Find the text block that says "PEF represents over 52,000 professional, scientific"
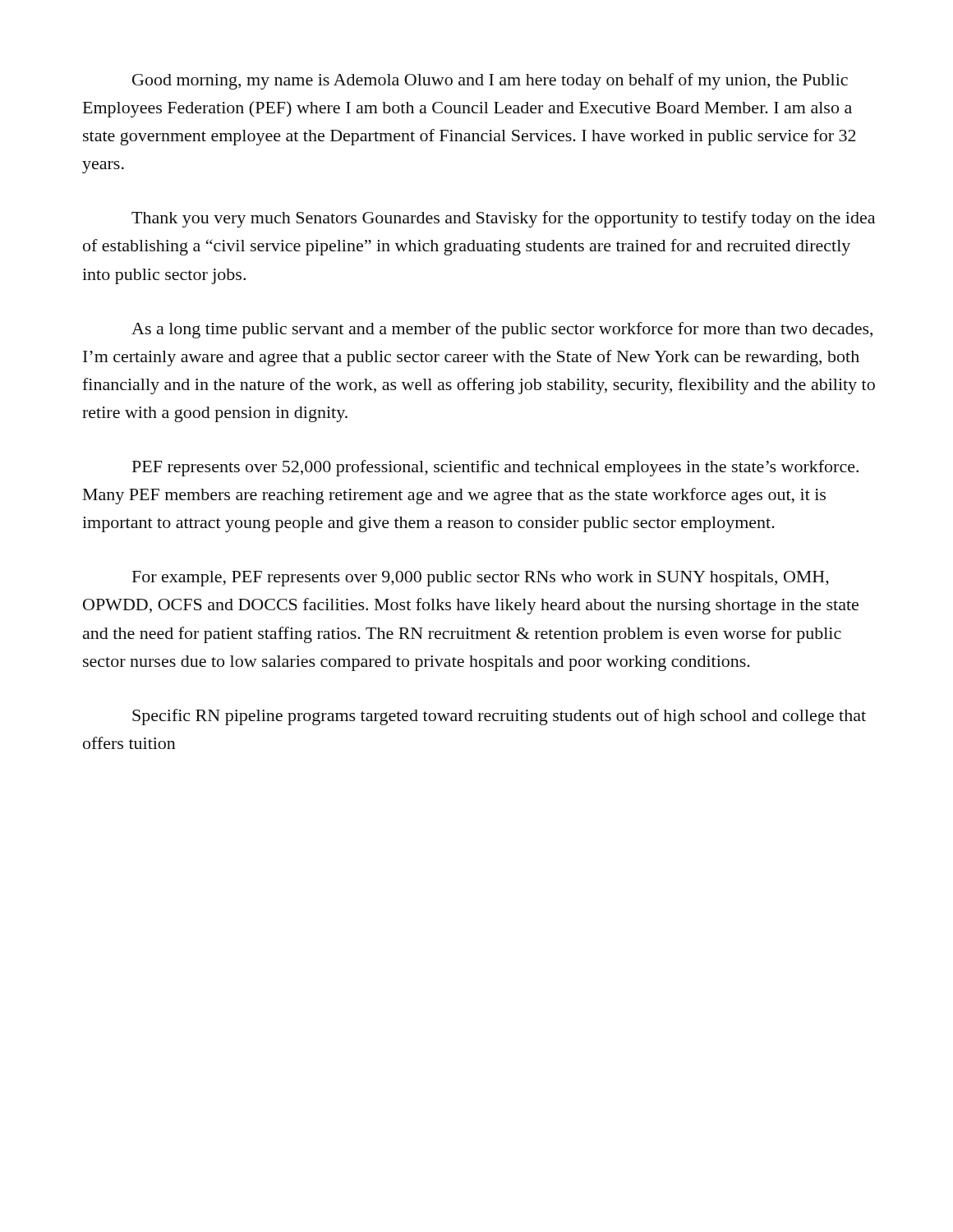 pyautogui.click(x=471, y=494)
